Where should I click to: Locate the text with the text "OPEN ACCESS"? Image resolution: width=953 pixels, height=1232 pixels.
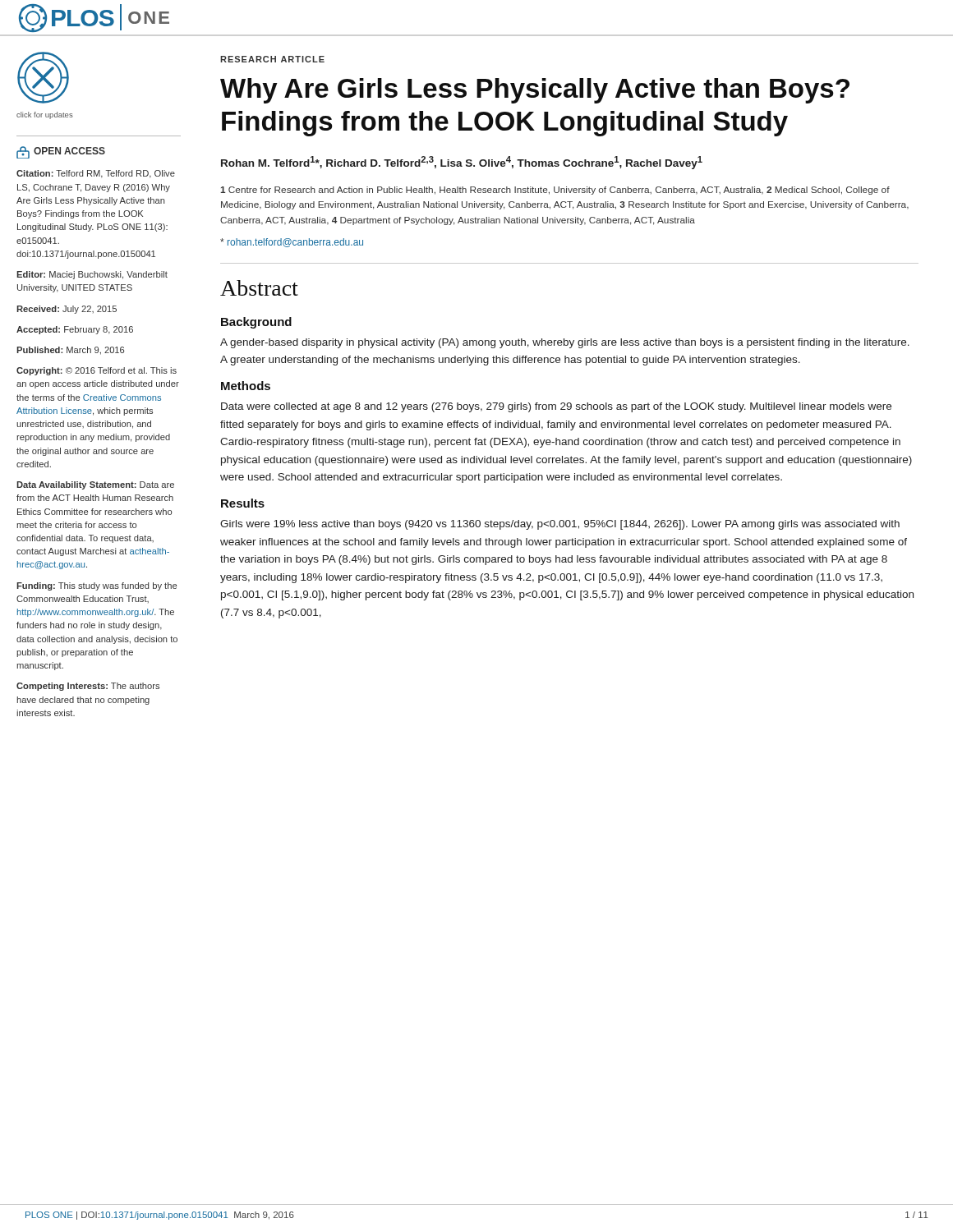61,152
